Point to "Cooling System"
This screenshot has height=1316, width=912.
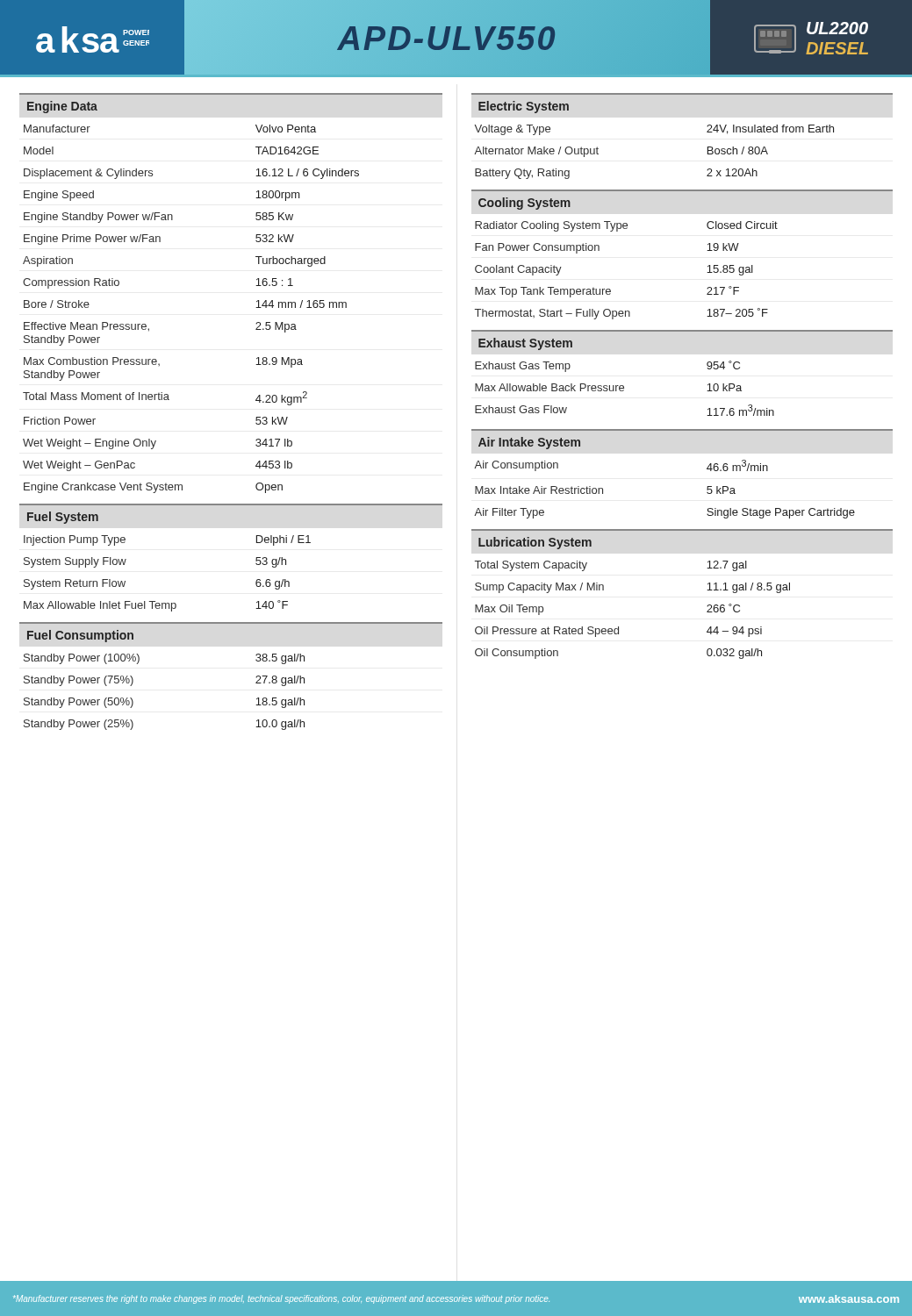pos(524,203)
